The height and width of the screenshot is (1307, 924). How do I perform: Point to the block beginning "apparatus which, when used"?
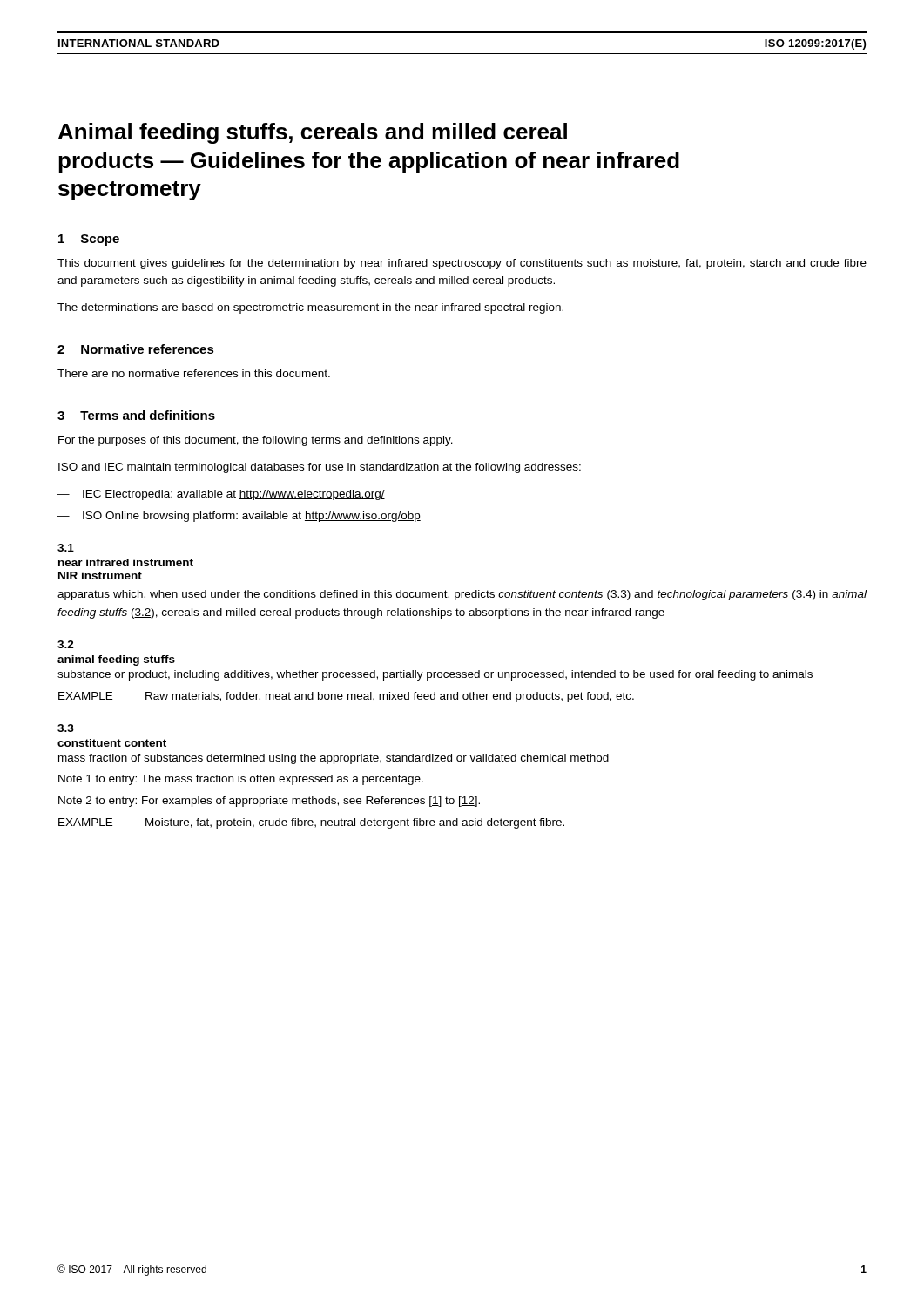click(x=462, y=604)
